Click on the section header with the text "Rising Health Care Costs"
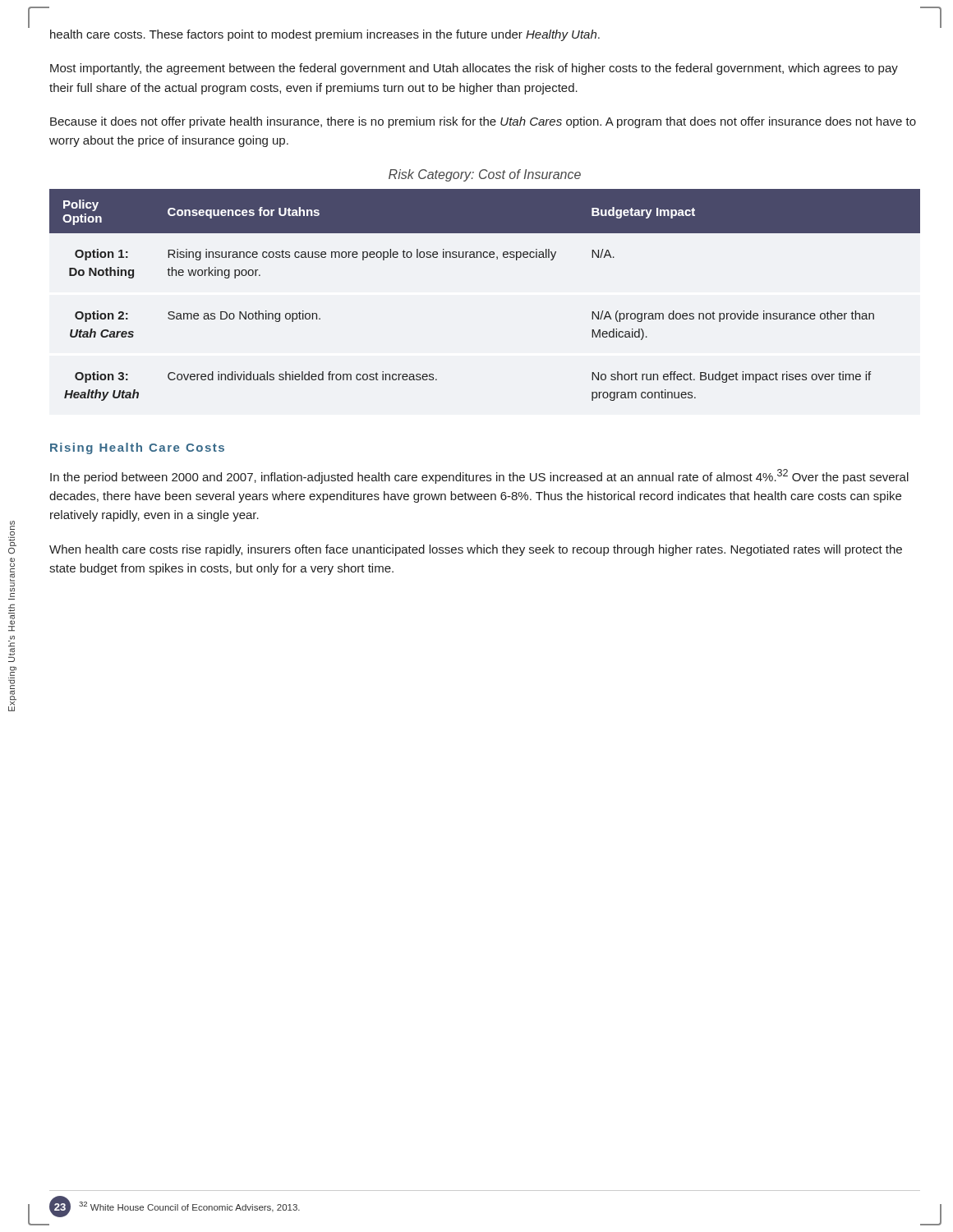 (x=138, y=447)
